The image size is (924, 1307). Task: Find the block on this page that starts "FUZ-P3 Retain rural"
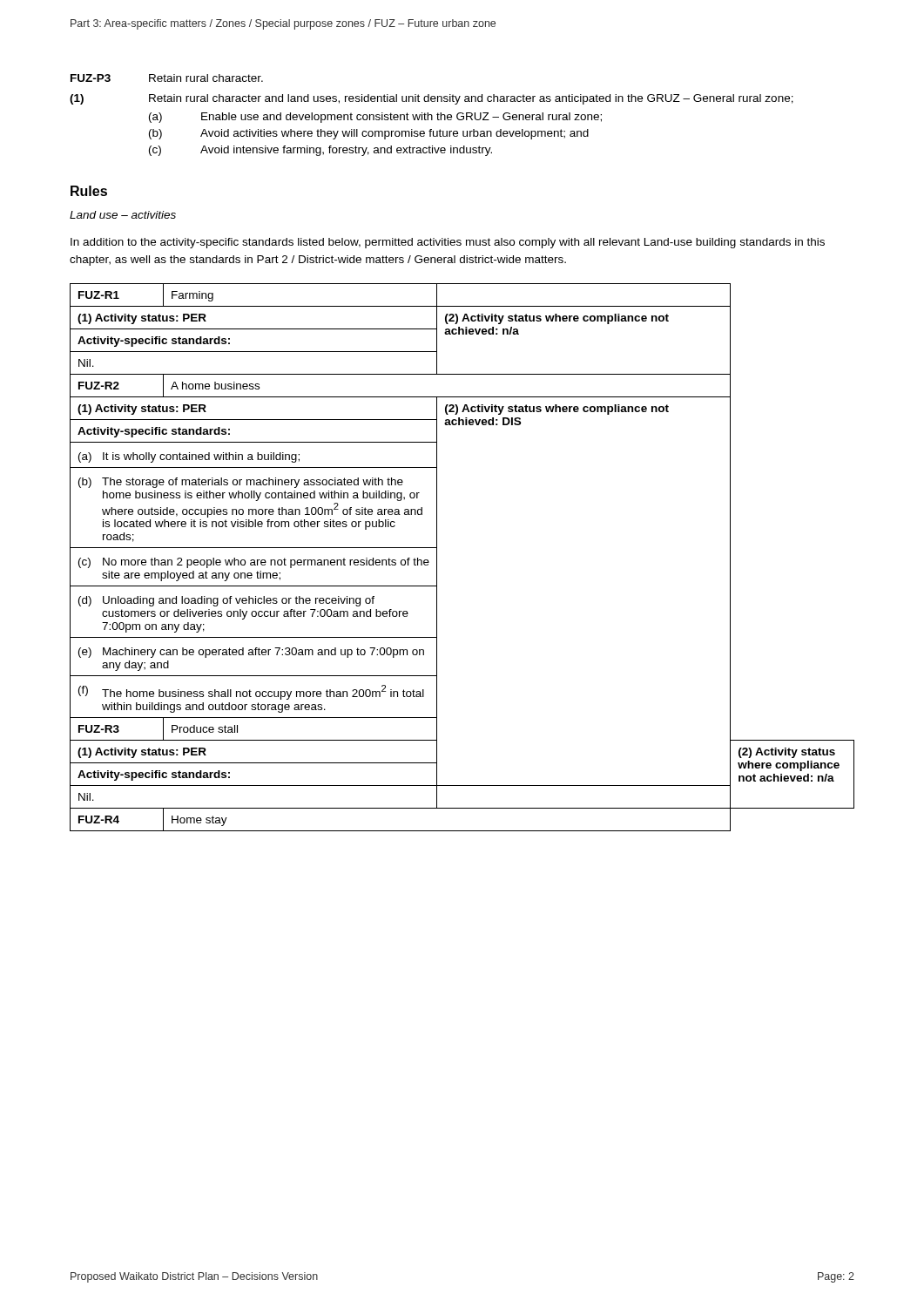click(167, 78)
